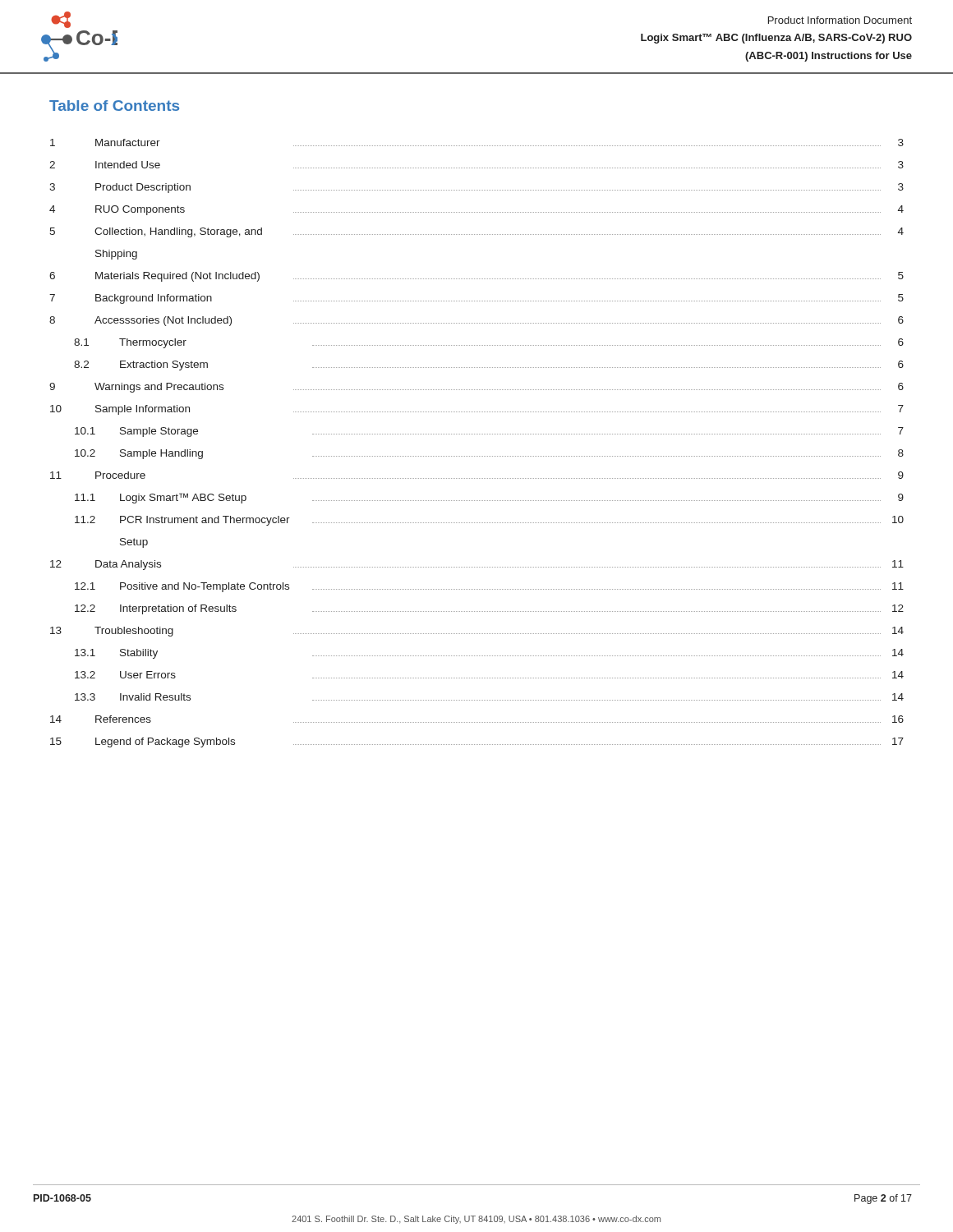This screenshot has width=953, height=1232.
Task: Locate the block starting "5 Collection, Handling,"
Action: point(476,242)
